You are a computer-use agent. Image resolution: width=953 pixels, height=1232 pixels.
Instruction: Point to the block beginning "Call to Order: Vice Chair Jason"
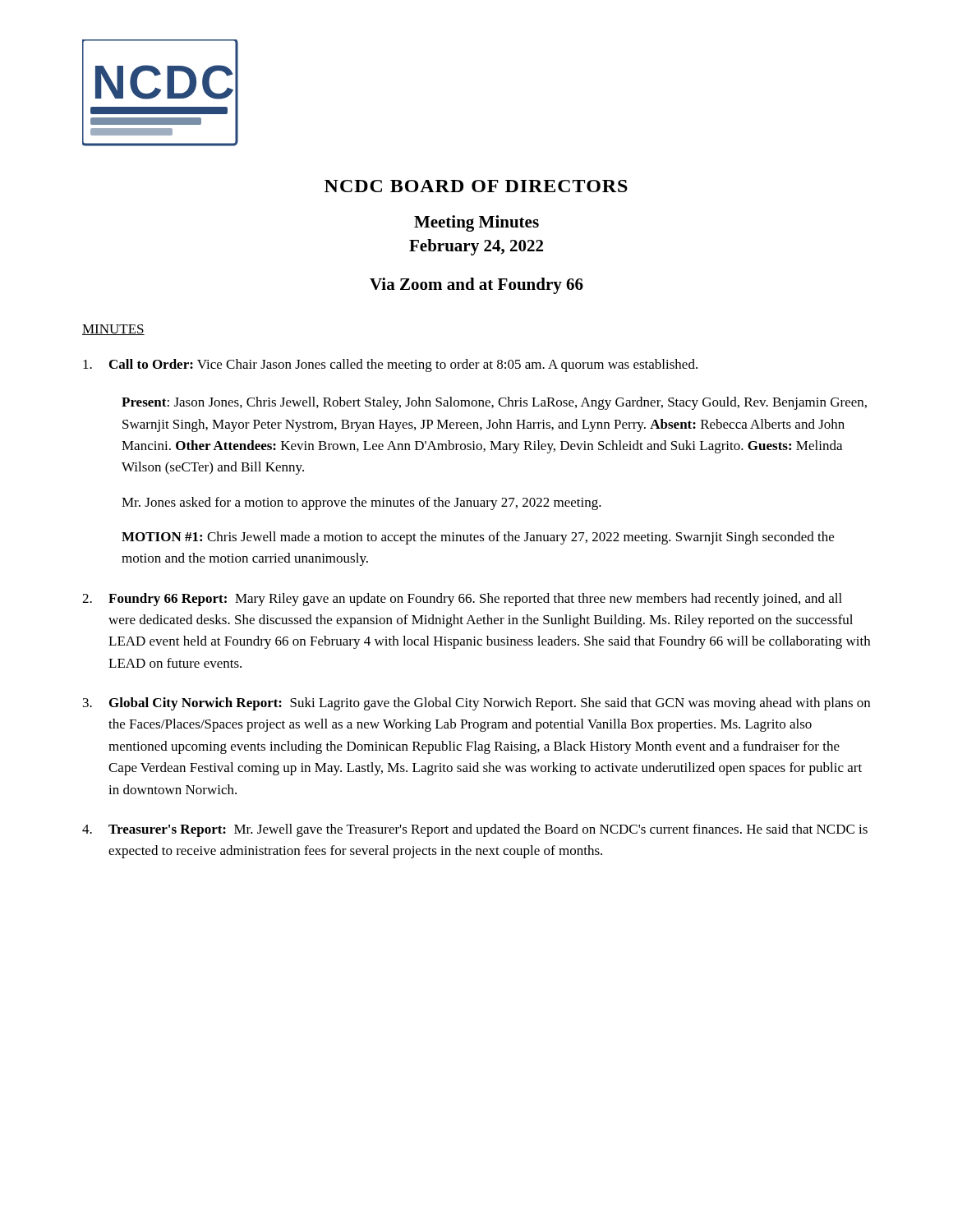pos(390,365)
